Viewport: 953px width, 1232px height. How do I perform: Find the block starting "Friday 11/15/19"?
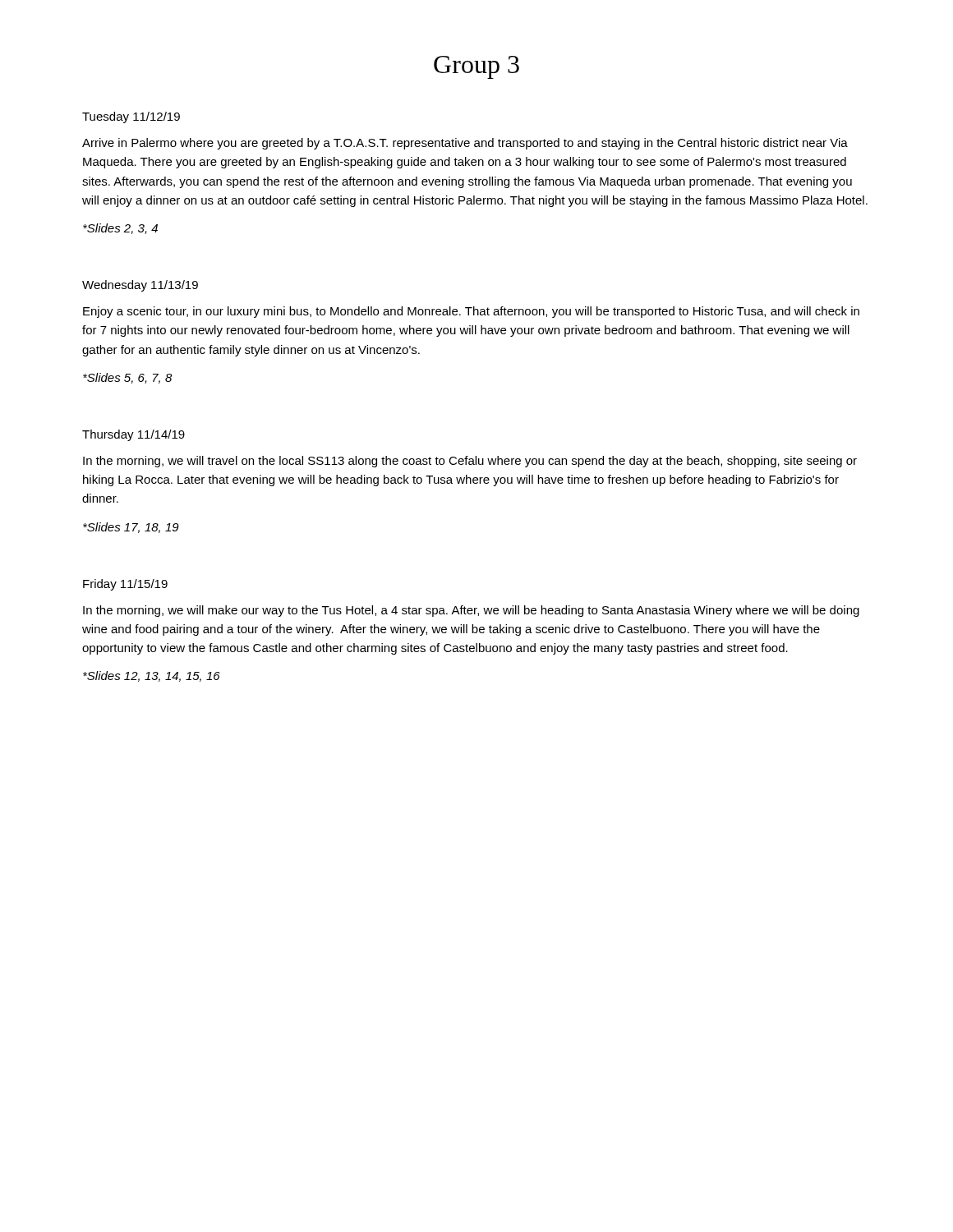(125, 583)
